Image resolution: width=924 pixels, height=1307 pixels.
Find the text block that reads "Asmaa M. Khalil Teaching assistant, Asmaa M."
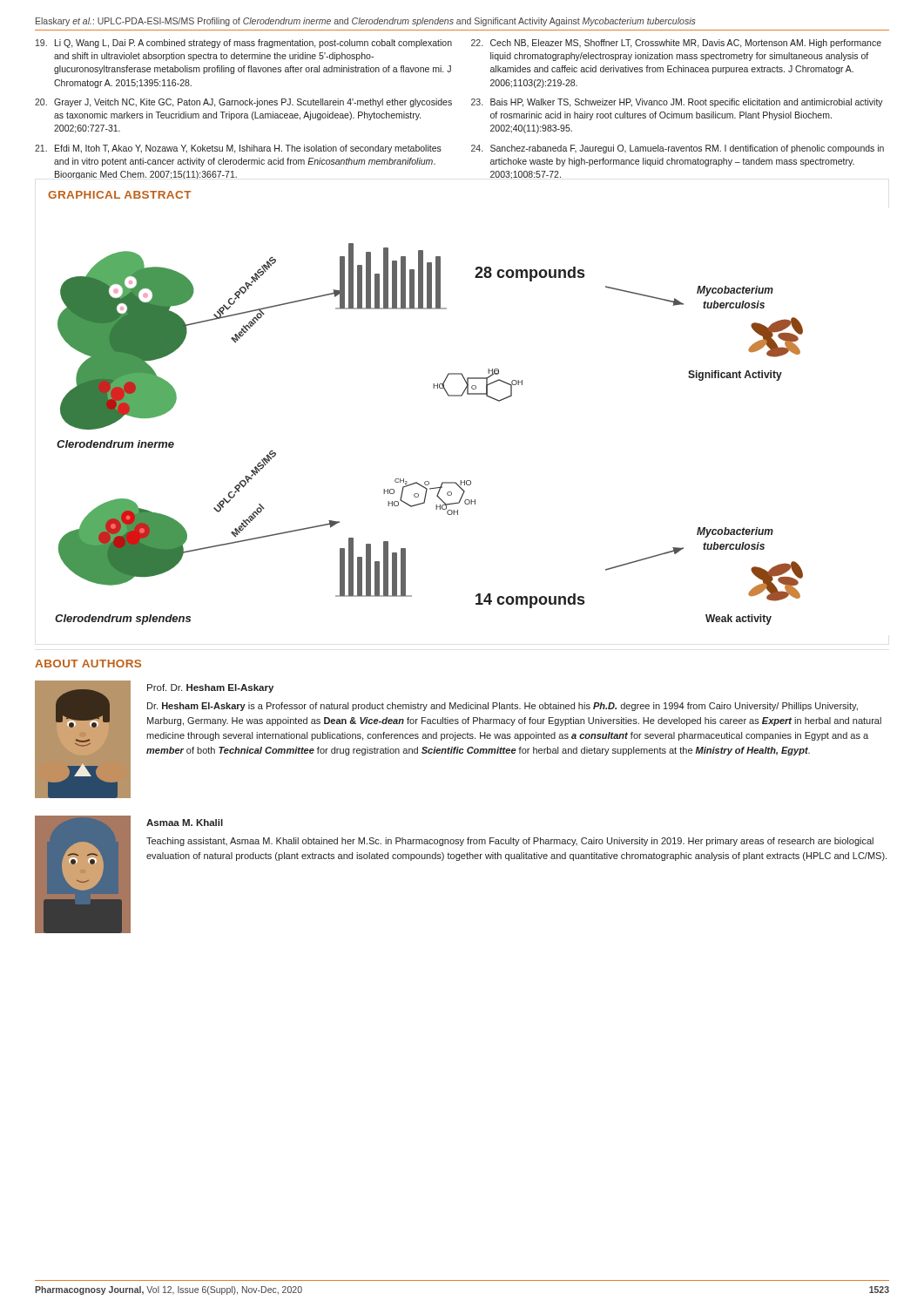(x=518, y=838)
